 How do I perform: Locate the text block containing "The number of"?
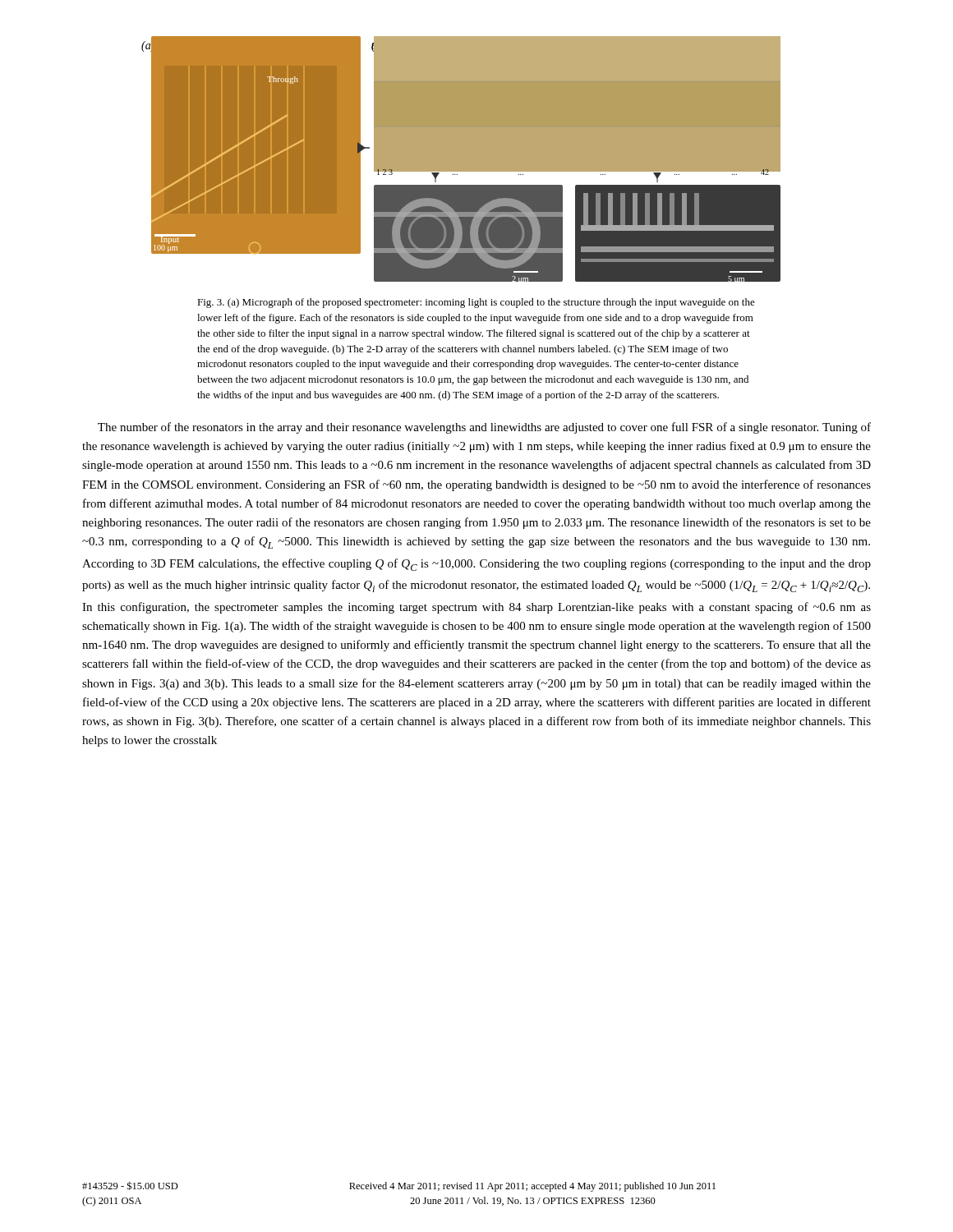(476, 584)
